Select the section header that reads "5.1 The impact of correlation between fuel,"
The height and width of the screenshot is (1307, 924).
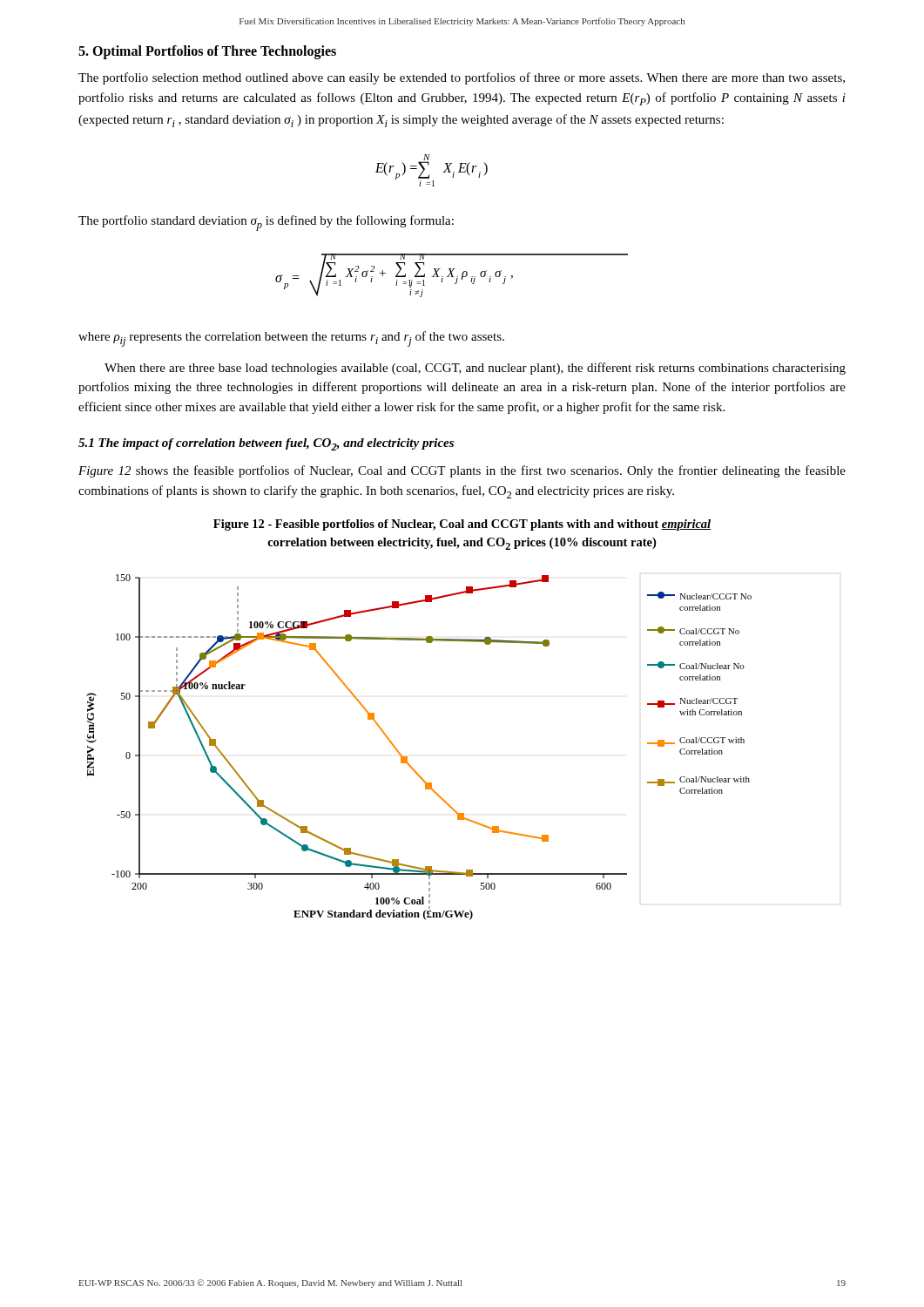pyautogui.click(x=266, y=444)
